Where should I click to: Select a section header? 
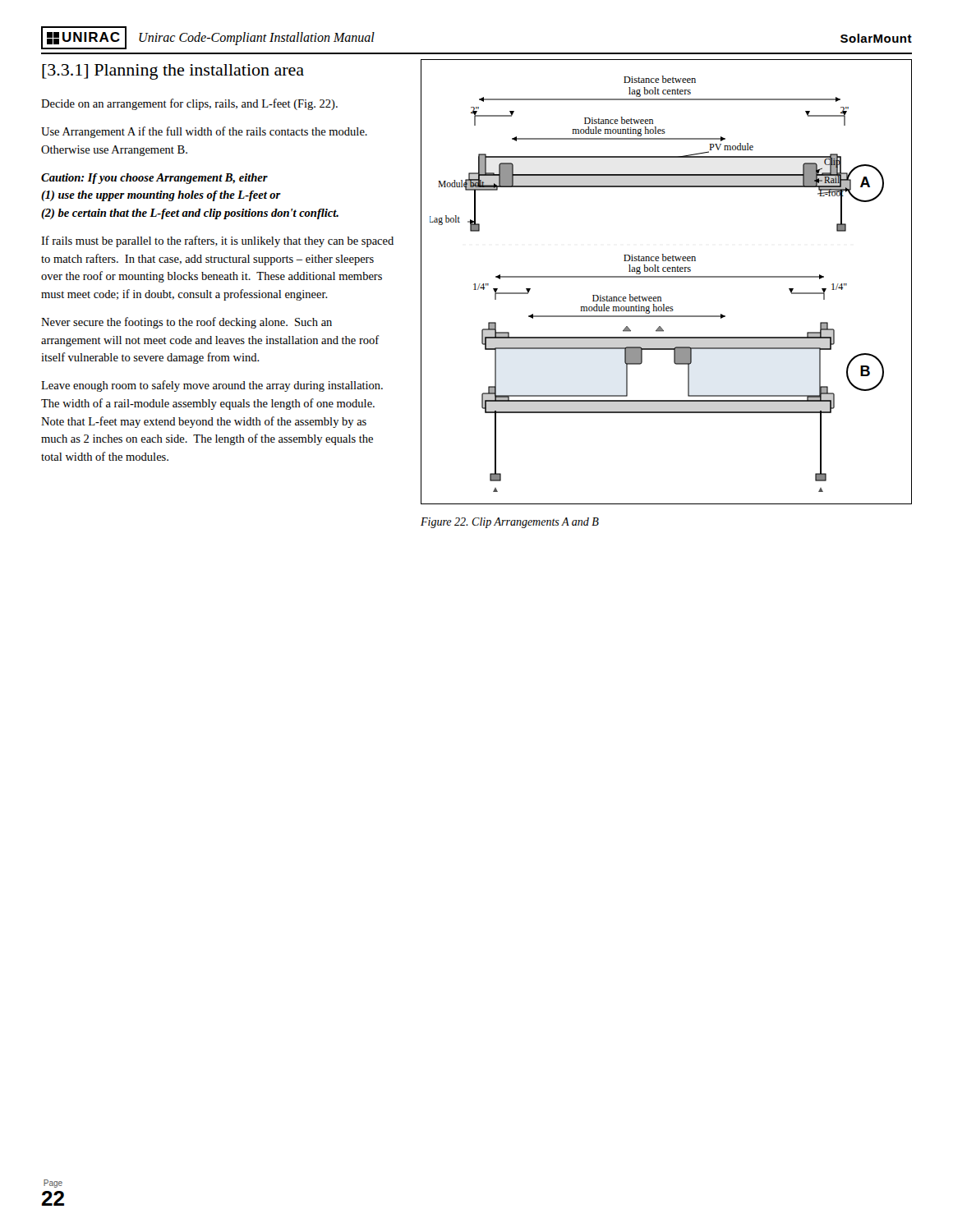(218, 70)
